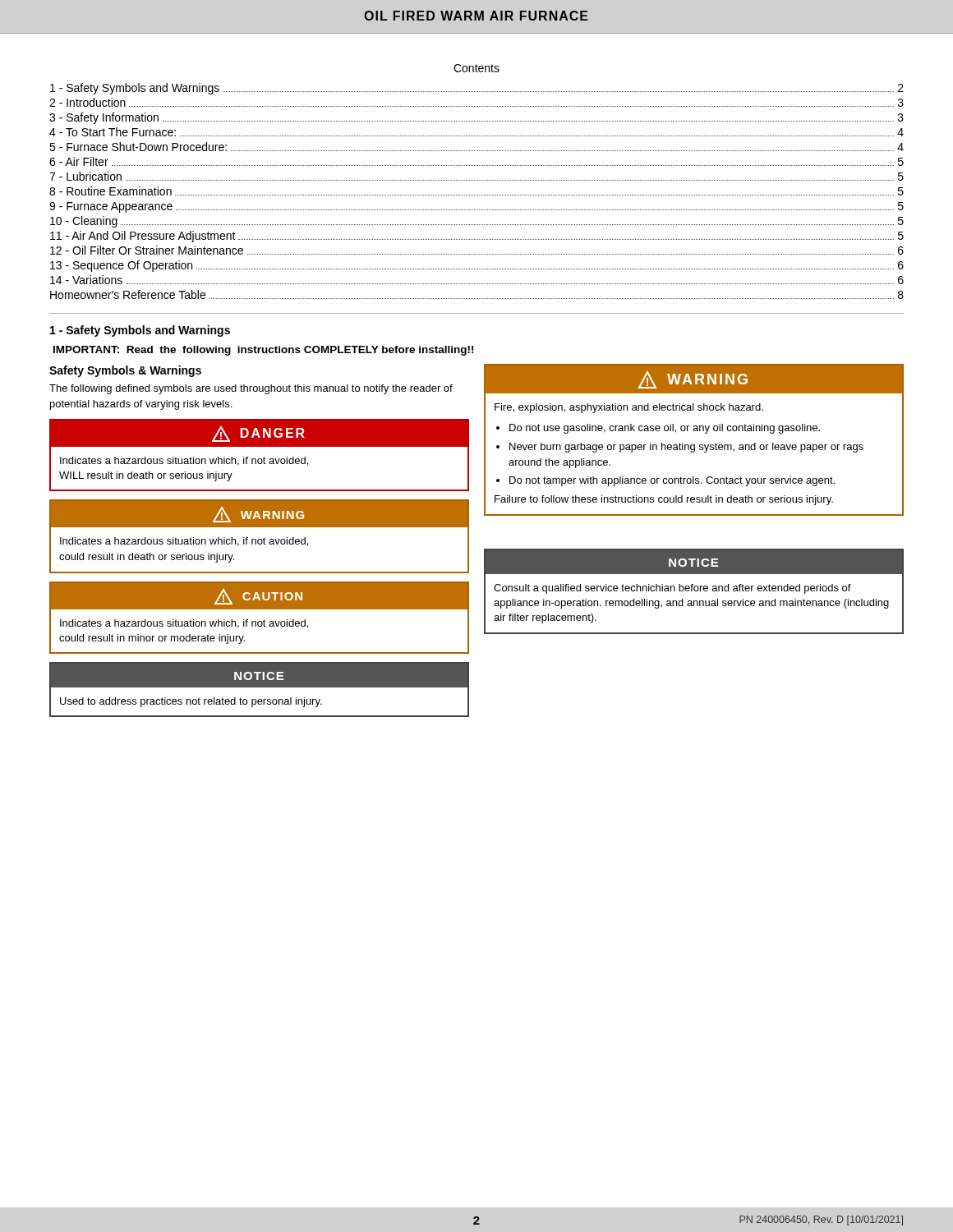
Task: Click where it says "1 - Safety Symbols and Warnings"
Action: pyautogui.click(x=140, y=330)
